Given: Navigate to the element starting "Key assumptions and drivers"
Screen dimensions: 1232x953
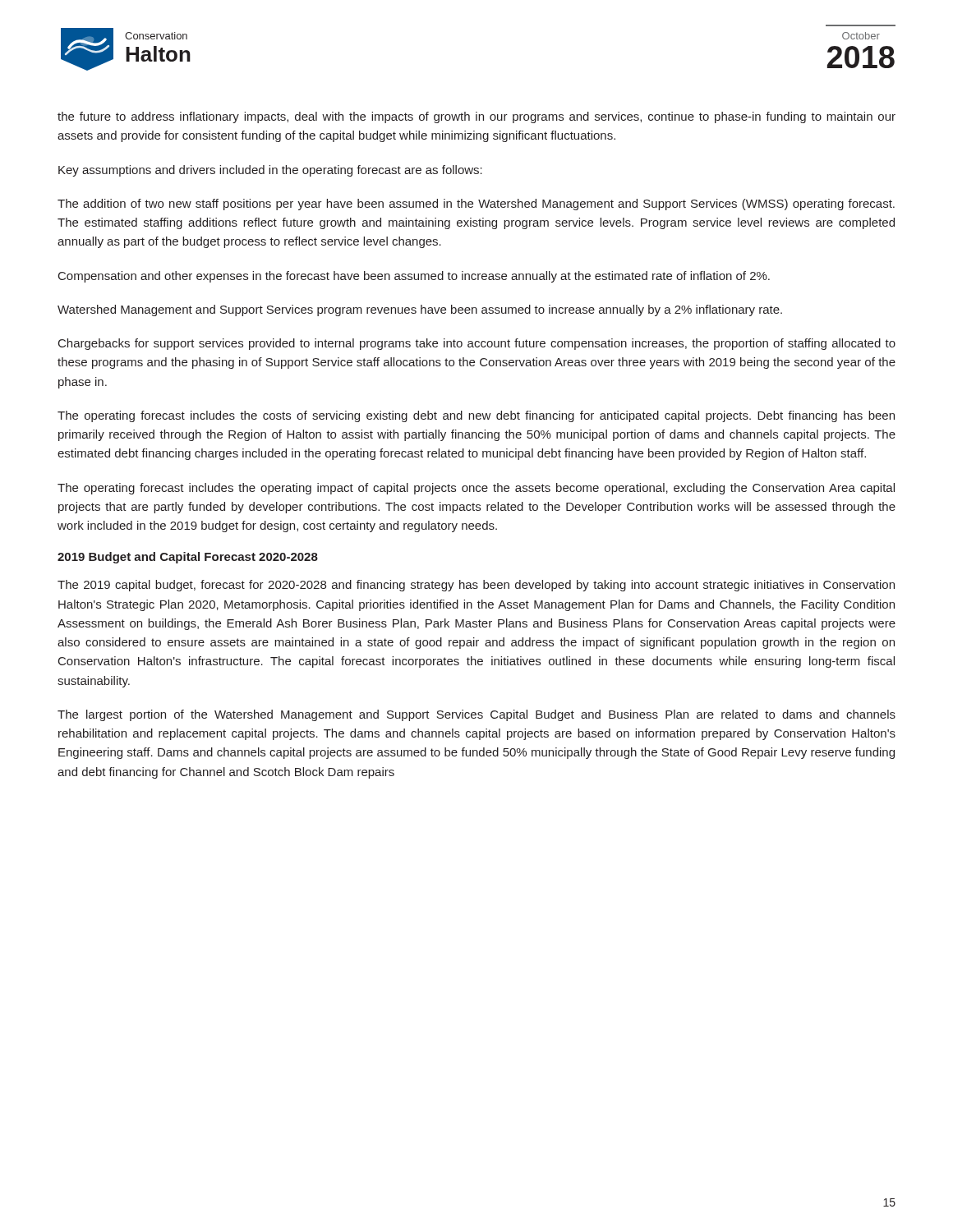Looking at the screenshot, I should pos(270,169).
